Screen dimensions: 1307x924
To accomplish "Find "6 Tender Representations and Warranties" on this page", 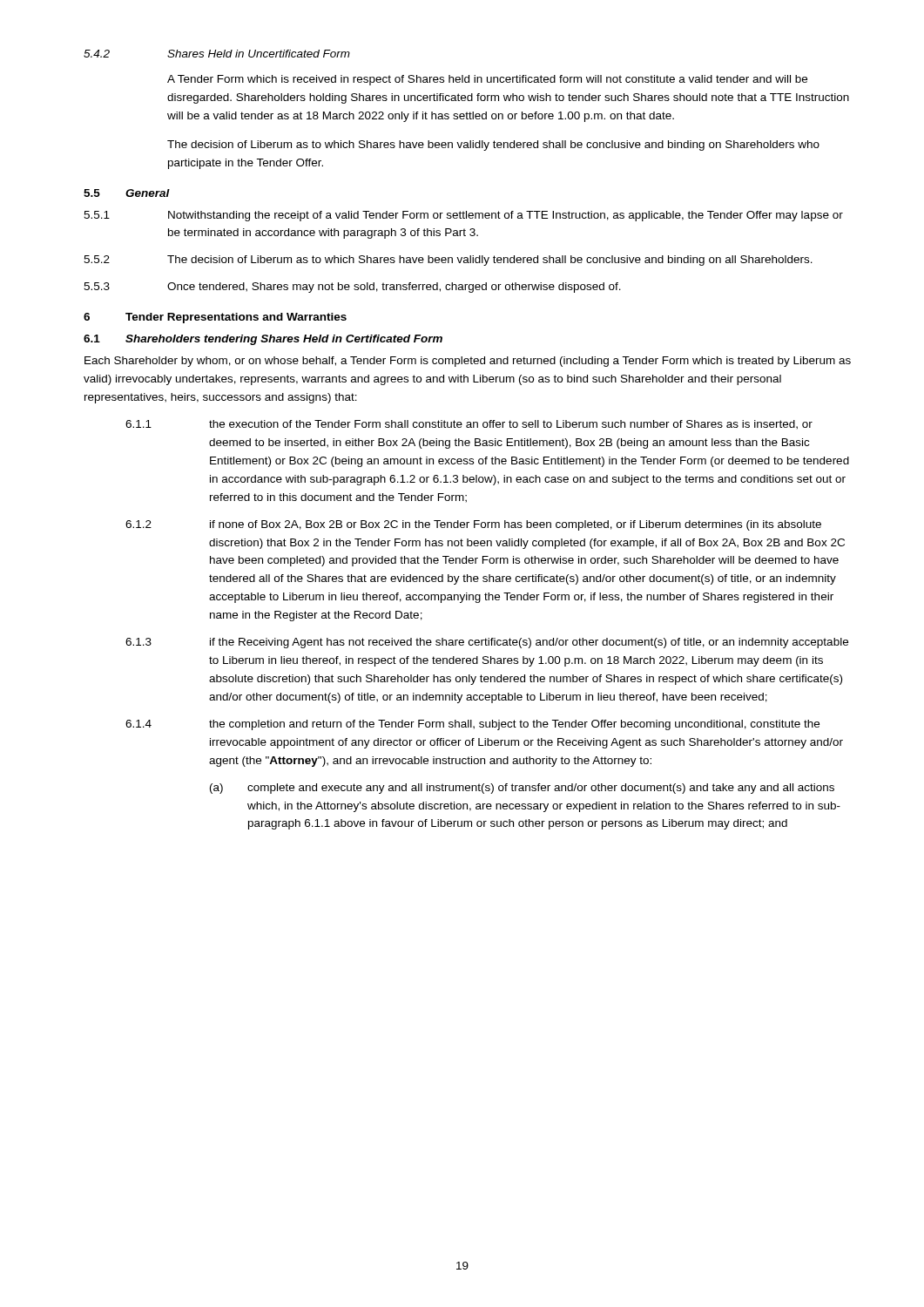I will pos(215,317).
